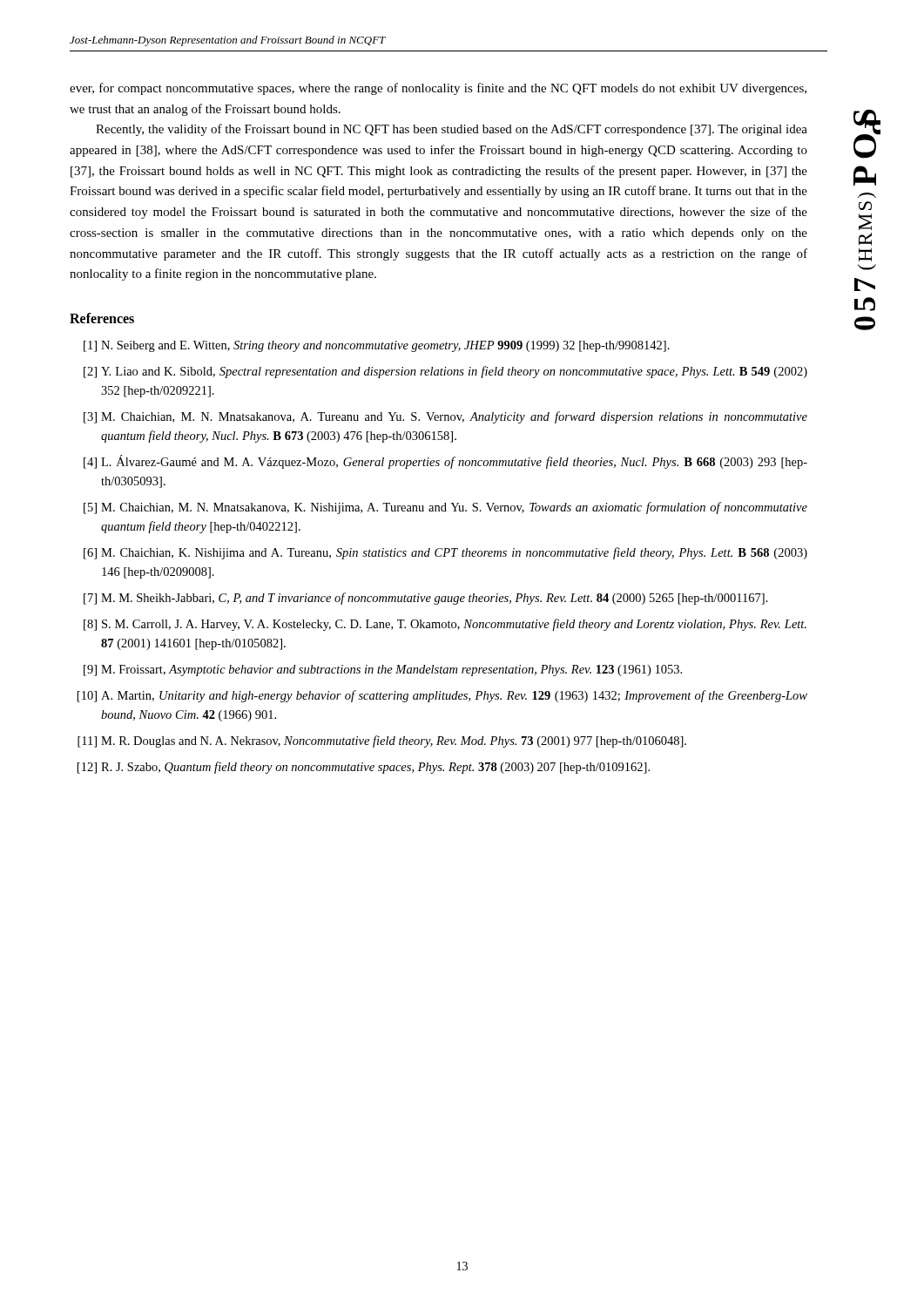This screenshot has height=1307, width=924.
Task: Find the list item containing "[10] A. Martin, Unitarity"
Action: [438, 705]
